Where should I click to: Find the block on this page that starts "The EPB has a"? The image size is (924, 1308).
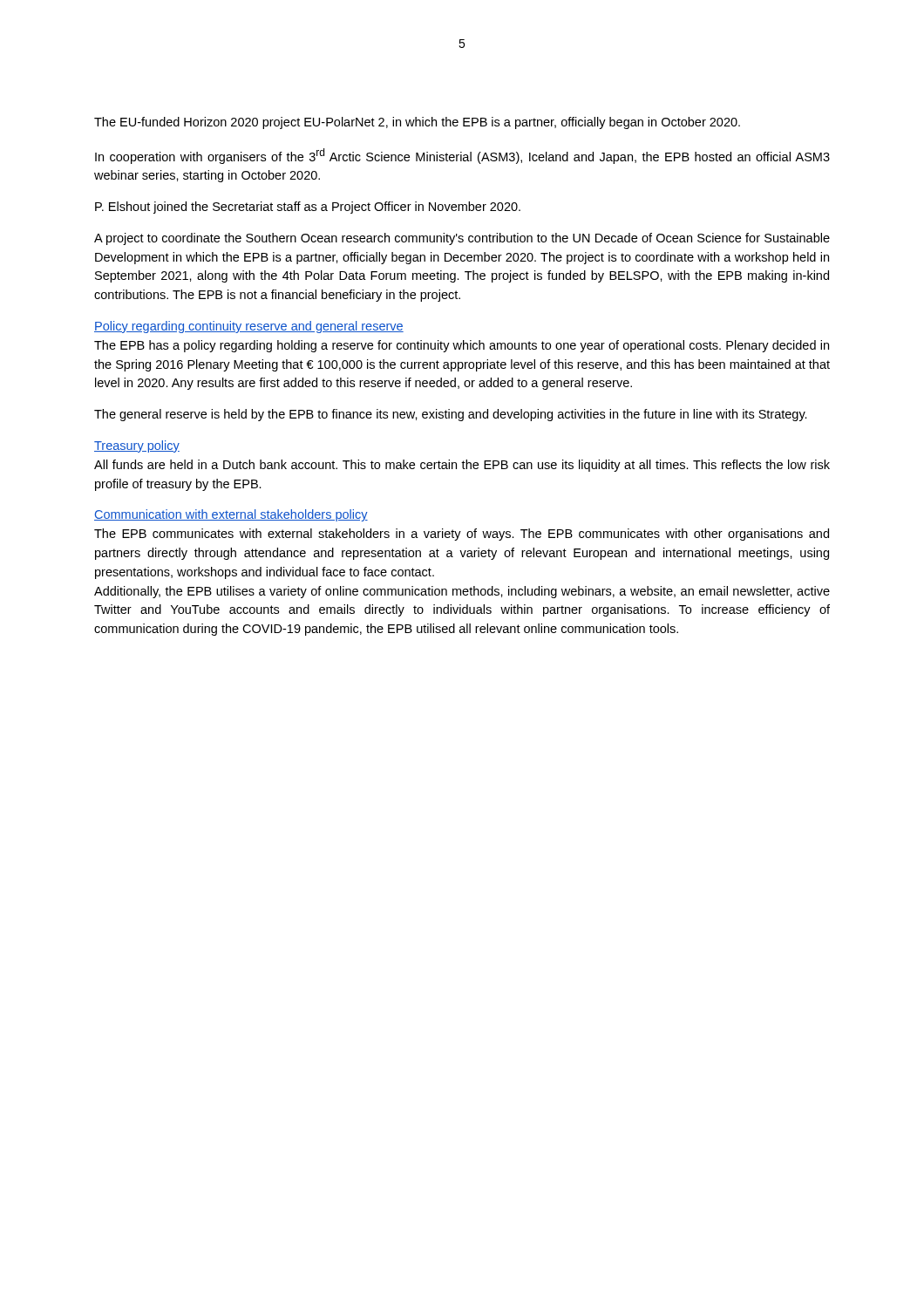(462, 364)
